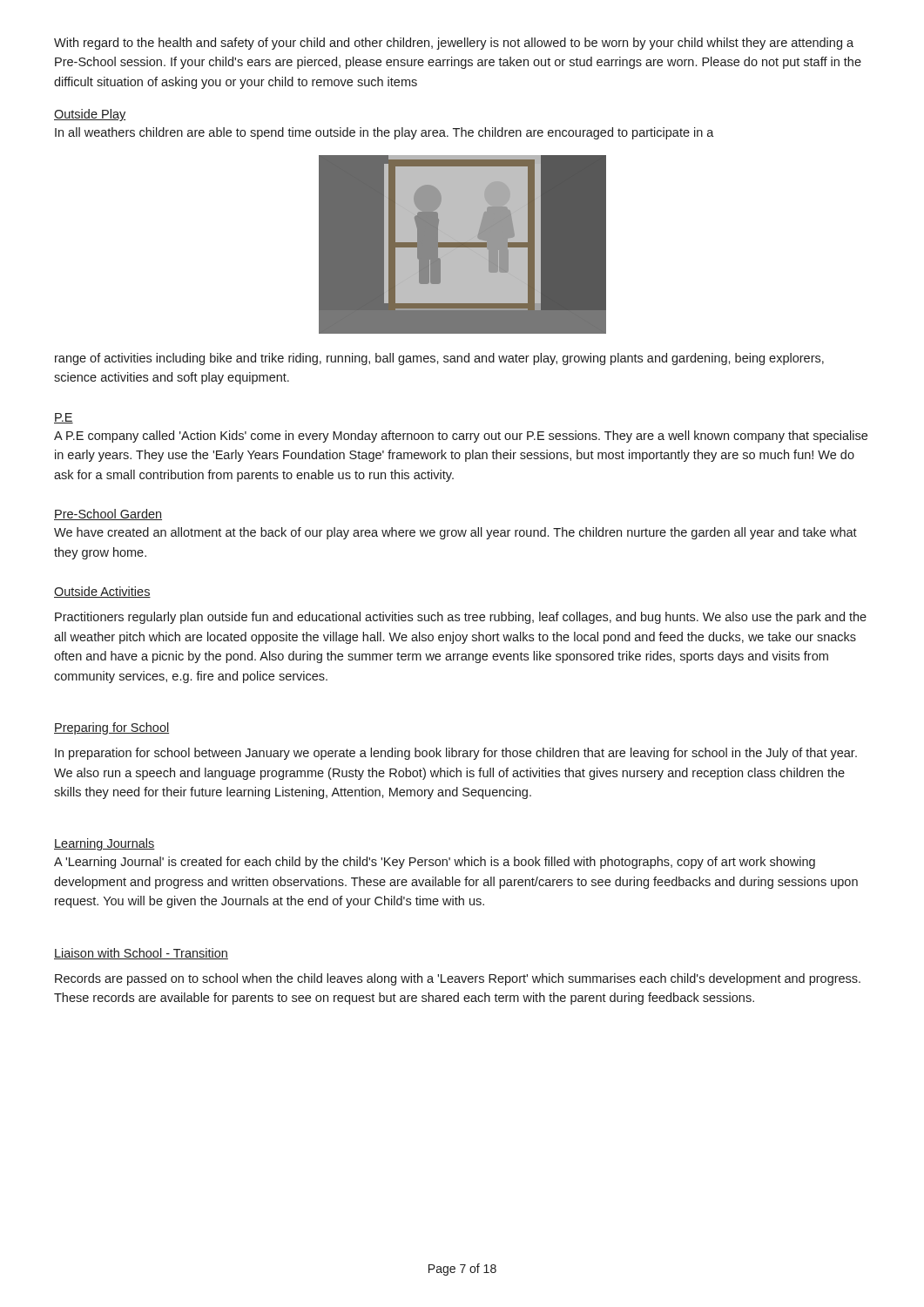The width and height of the screenshot is (924, 1307).
Task: Point to "Outside Play"
Action: 90,114
